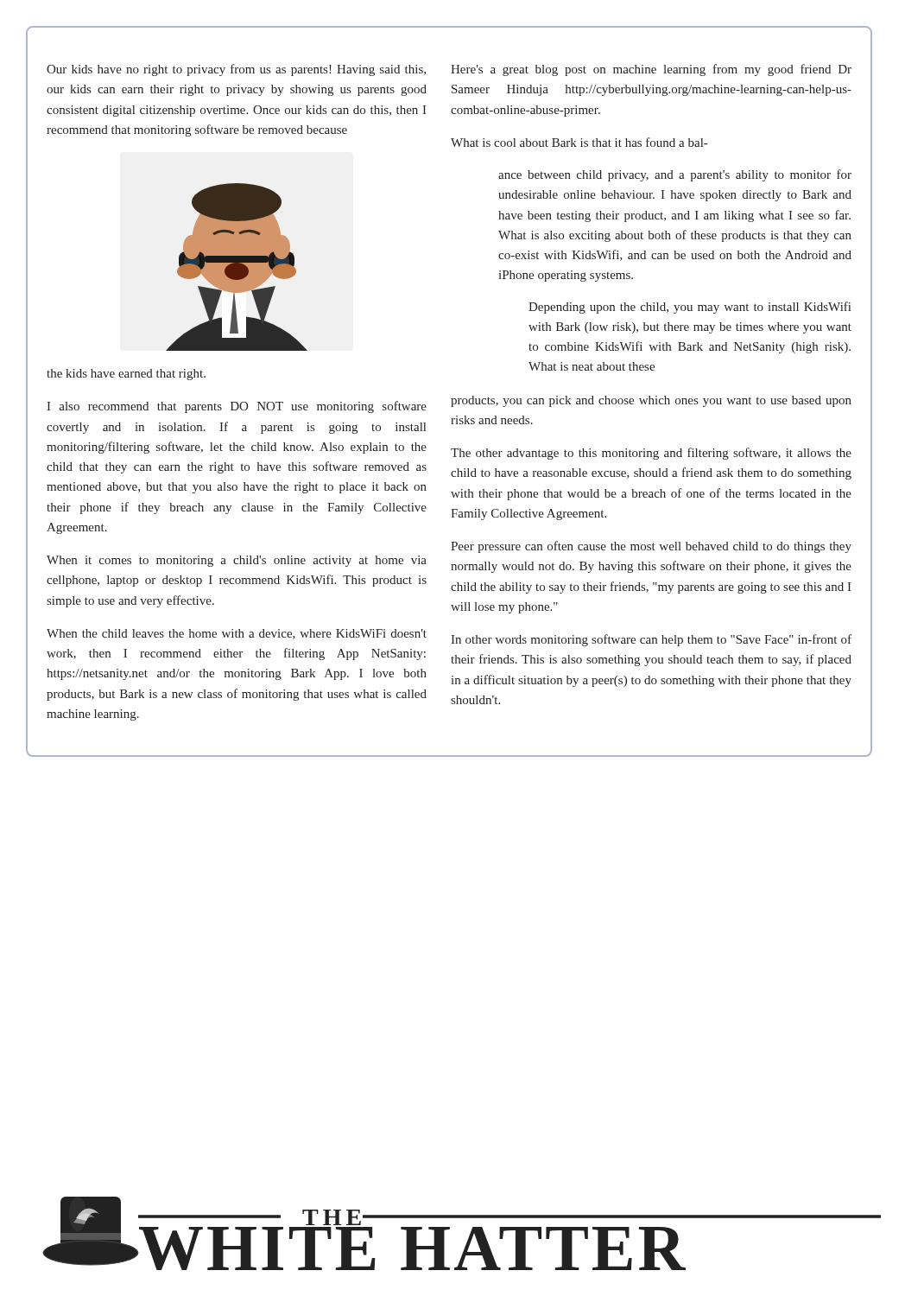Select the logo
Screen dimensions: 1296x924
coord(462,1214)
